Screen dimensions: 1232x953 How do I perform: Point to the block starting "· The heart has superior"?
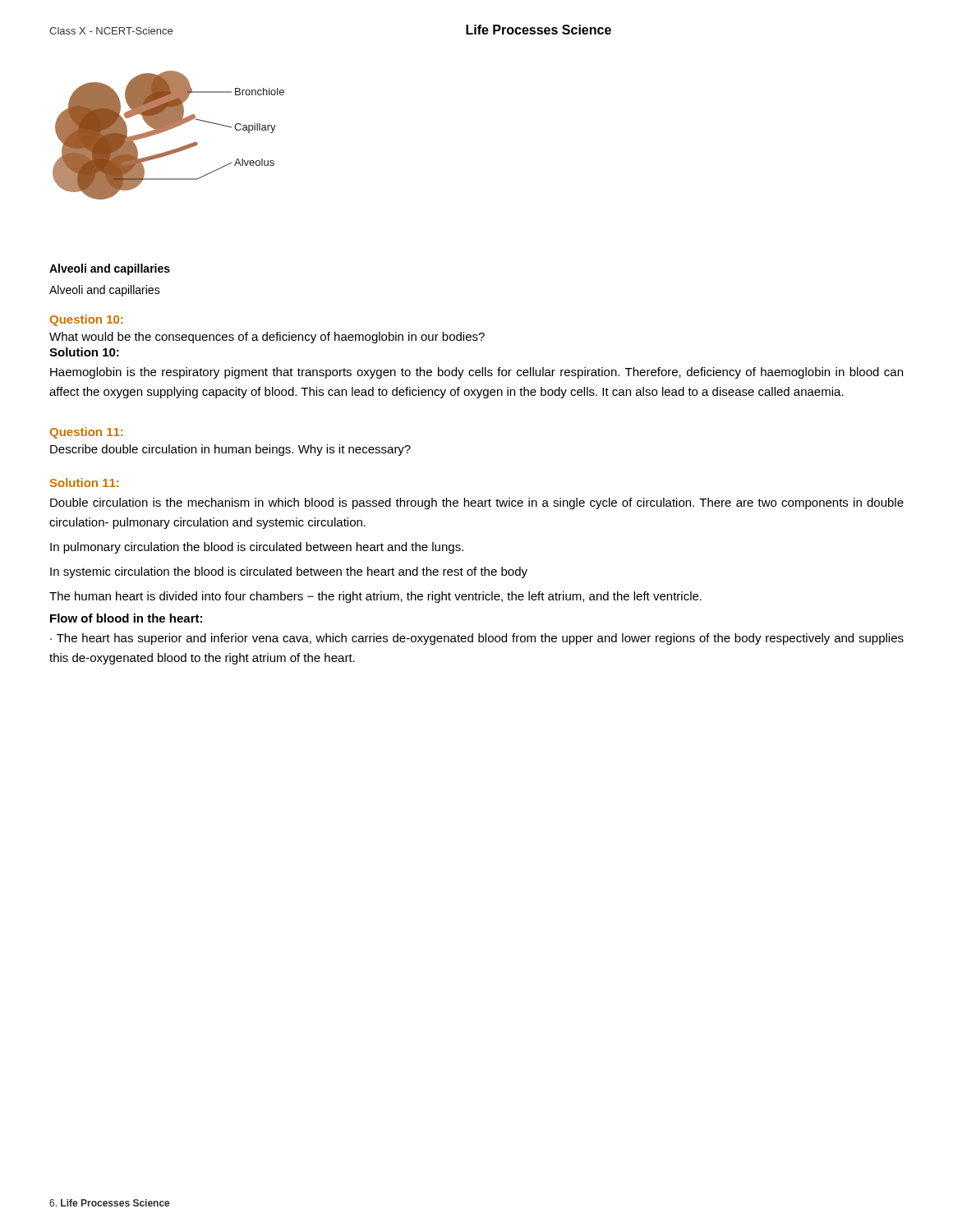point(476,648)
